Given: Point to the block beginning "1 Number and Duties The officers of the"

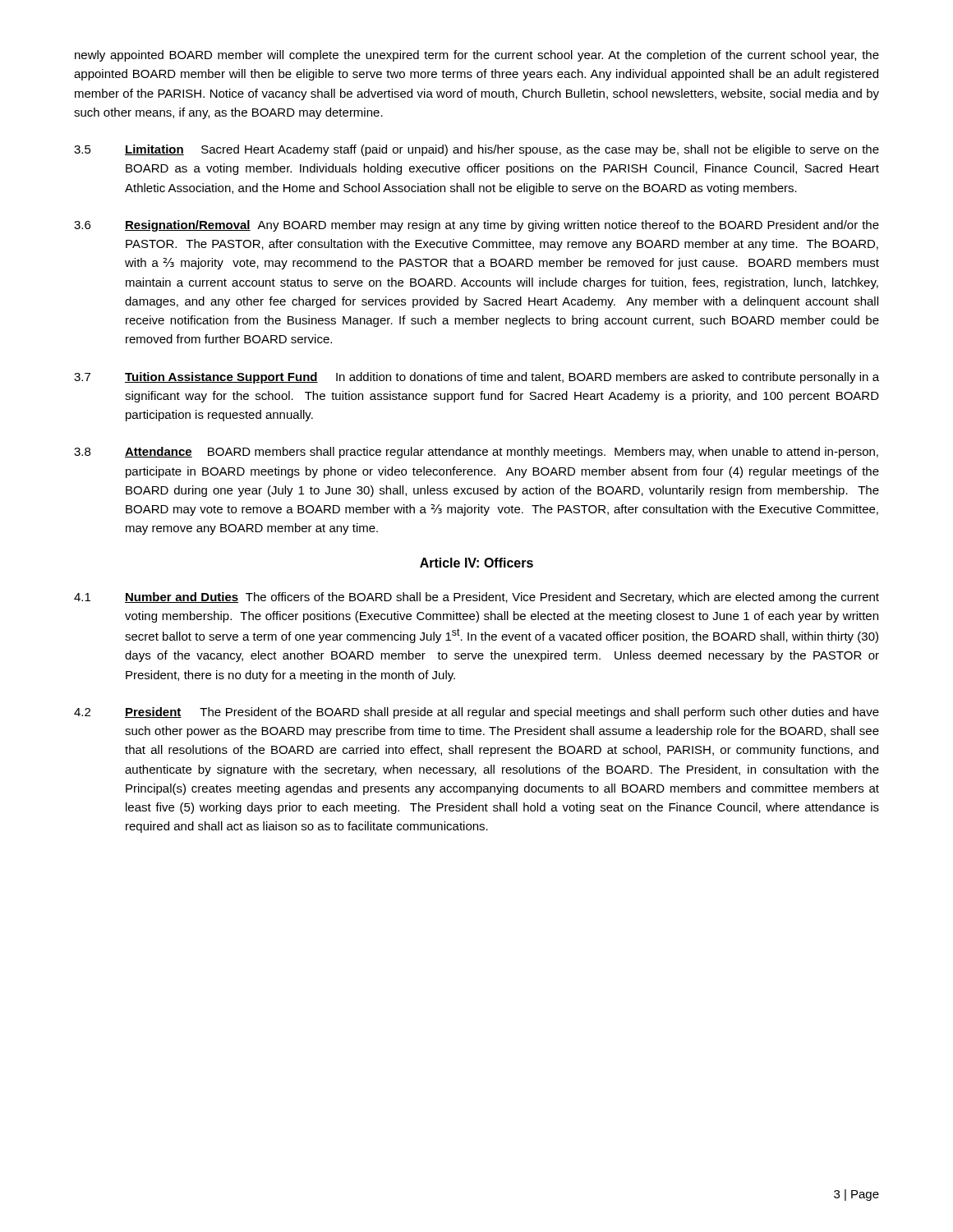Looking at the screenshot, I should [x=476, y=635].
